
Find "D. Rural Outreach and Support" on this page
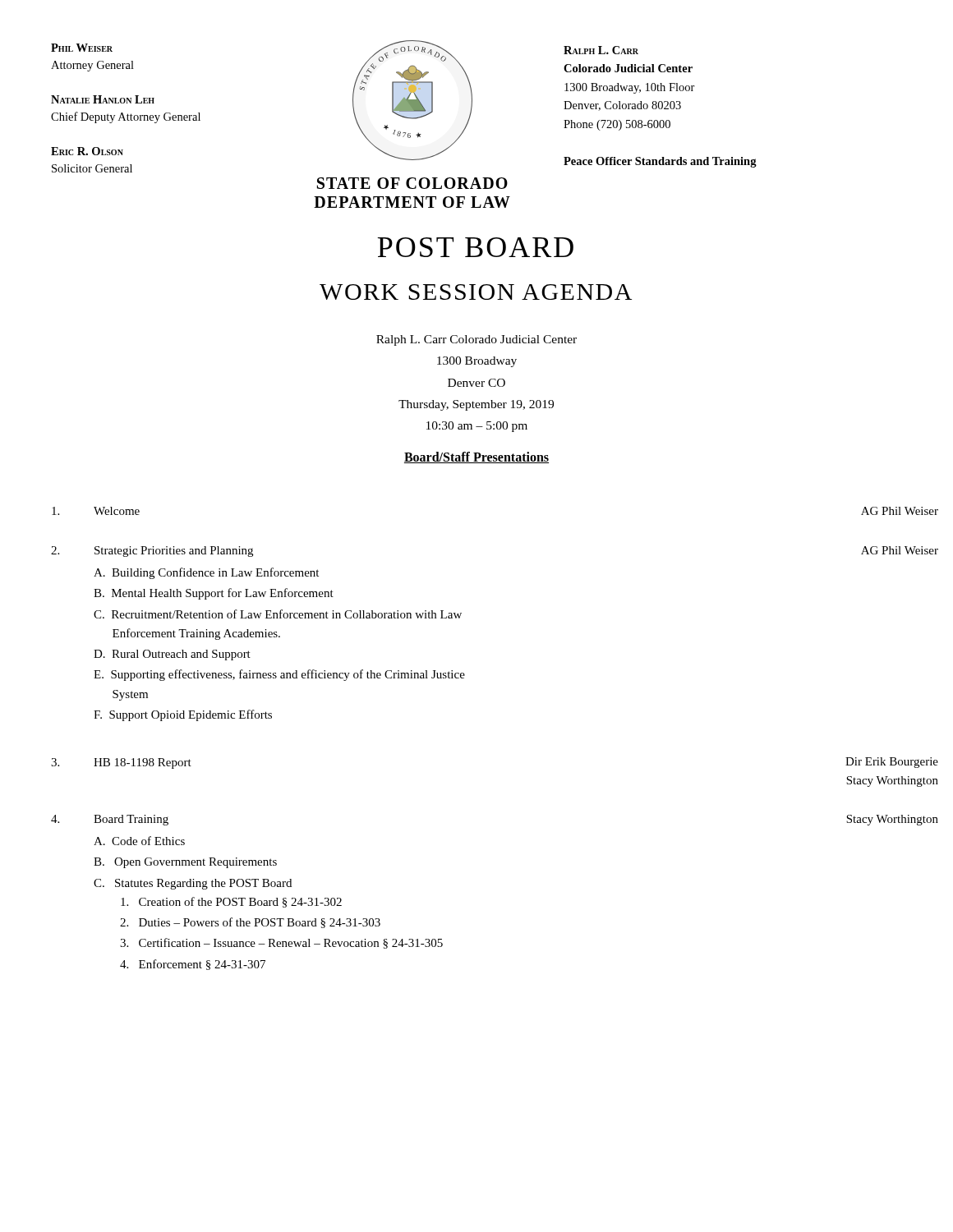point(172,654)
